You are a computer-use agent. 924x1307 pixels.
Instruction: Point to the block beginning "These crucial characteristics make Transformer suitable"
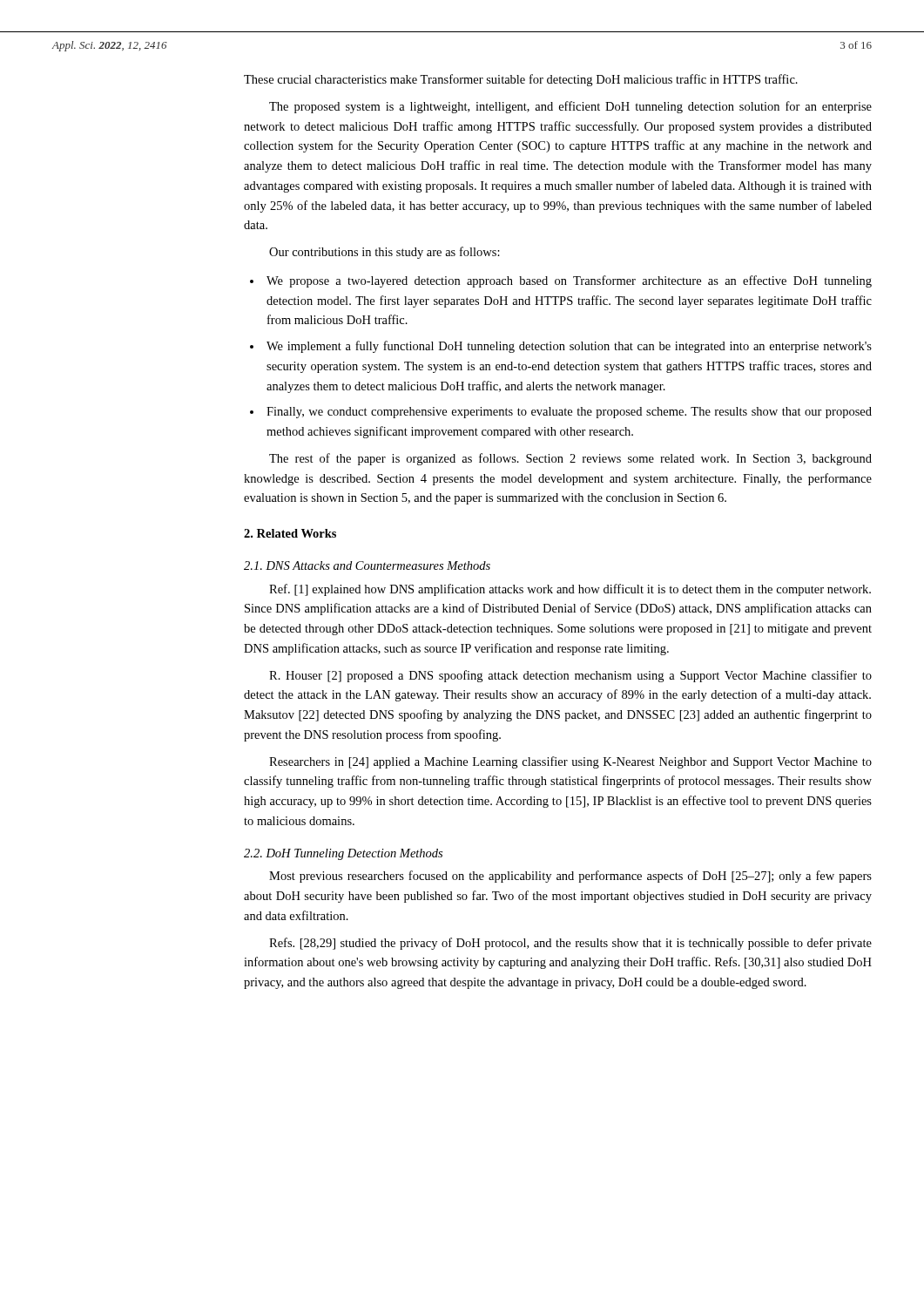coord(558,166)
